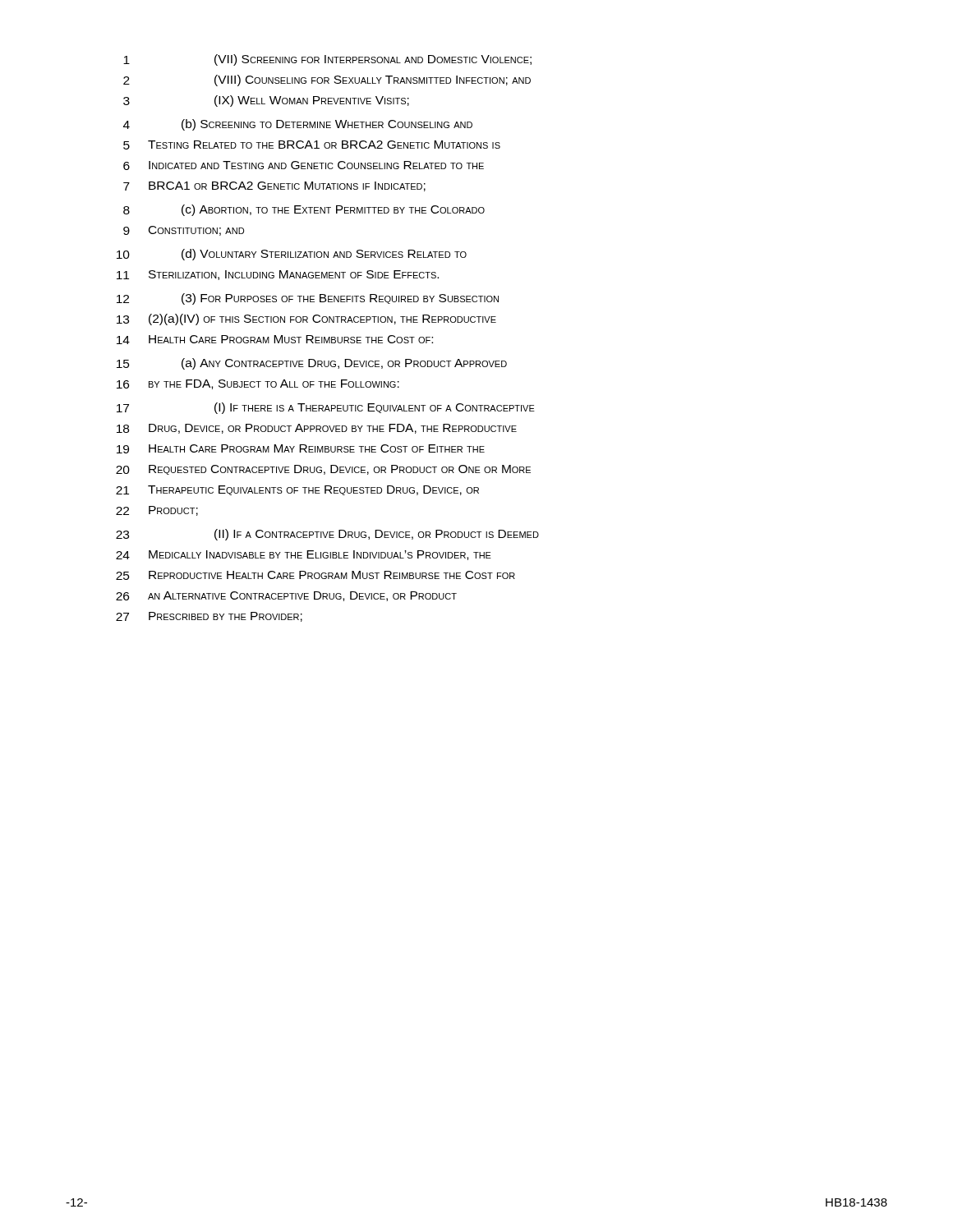Image resolution: width=953 pixels, height=1232 pixels.
Task: Point to the block beginning "17 (I) If there is a Therapeutic Equivalent"
Action: 476,408
